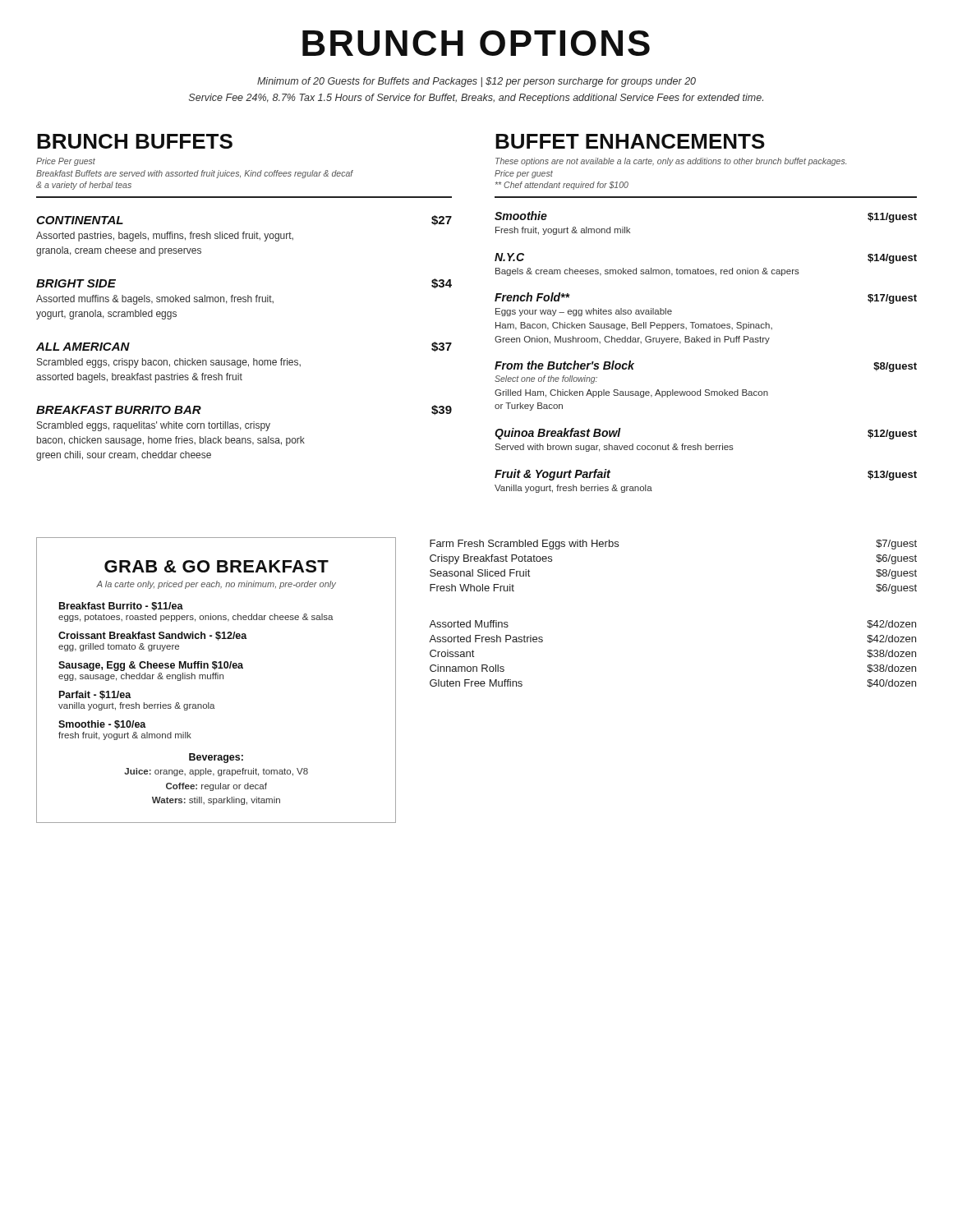Viewport: 953px width, 1232px height.
Task: Click on the list item that says "Sausage, Egg &"
Action: (x=216, y=671)
